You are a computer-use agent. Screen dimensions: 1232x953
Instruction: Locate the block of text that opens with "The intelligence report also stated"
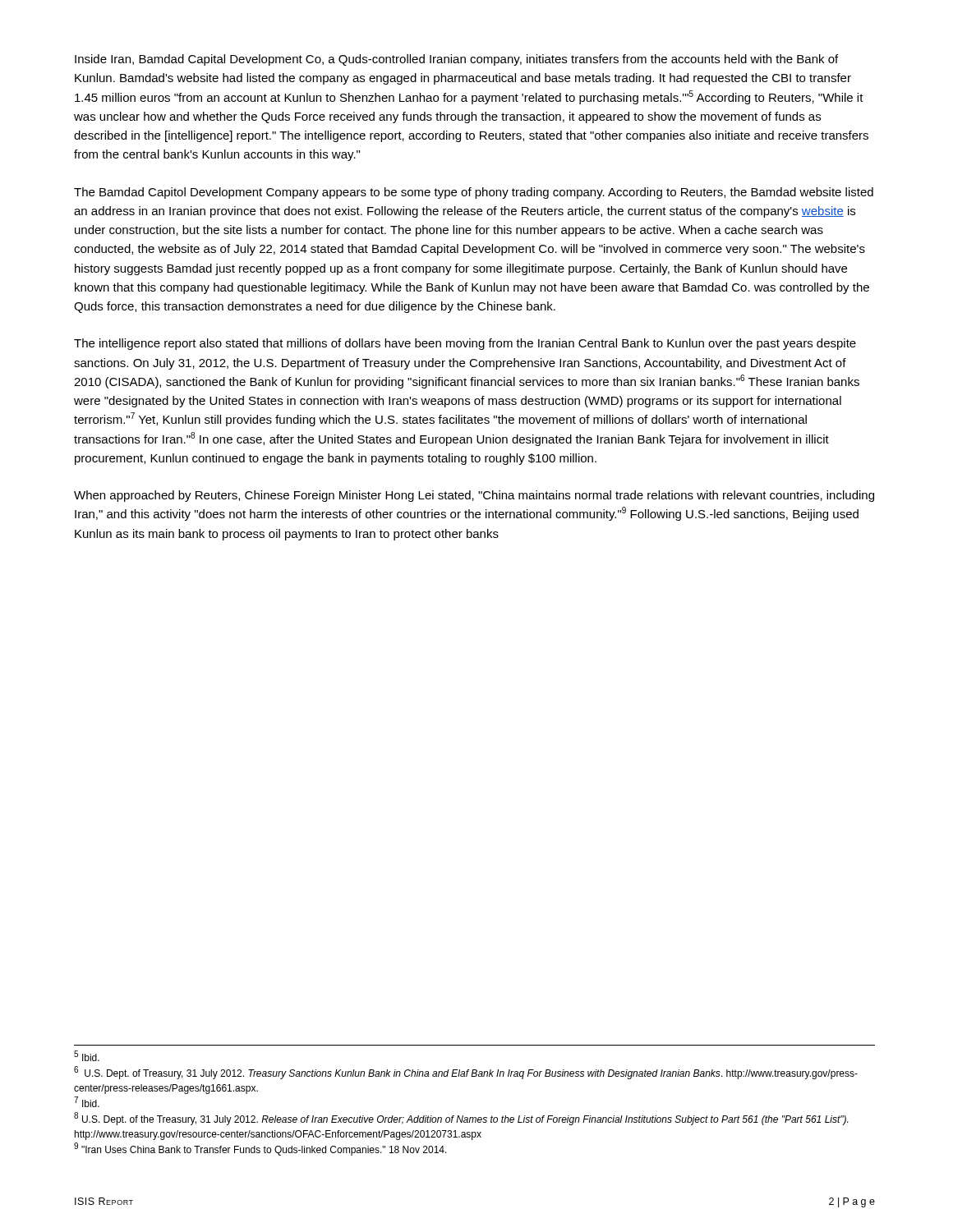click(467, 400)
